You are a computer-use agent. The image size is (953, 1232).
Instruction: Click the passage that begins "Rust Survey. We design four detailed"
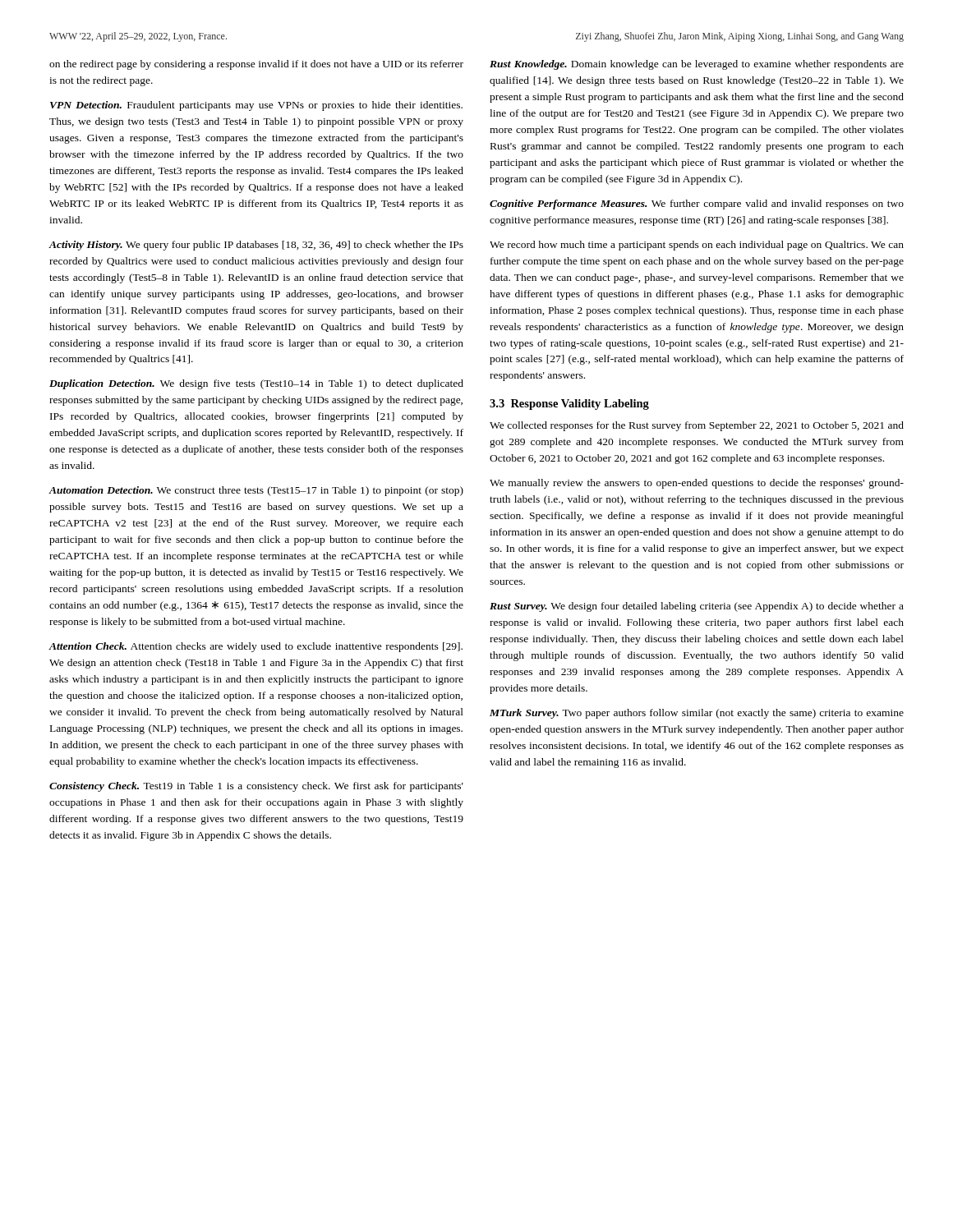697,647
